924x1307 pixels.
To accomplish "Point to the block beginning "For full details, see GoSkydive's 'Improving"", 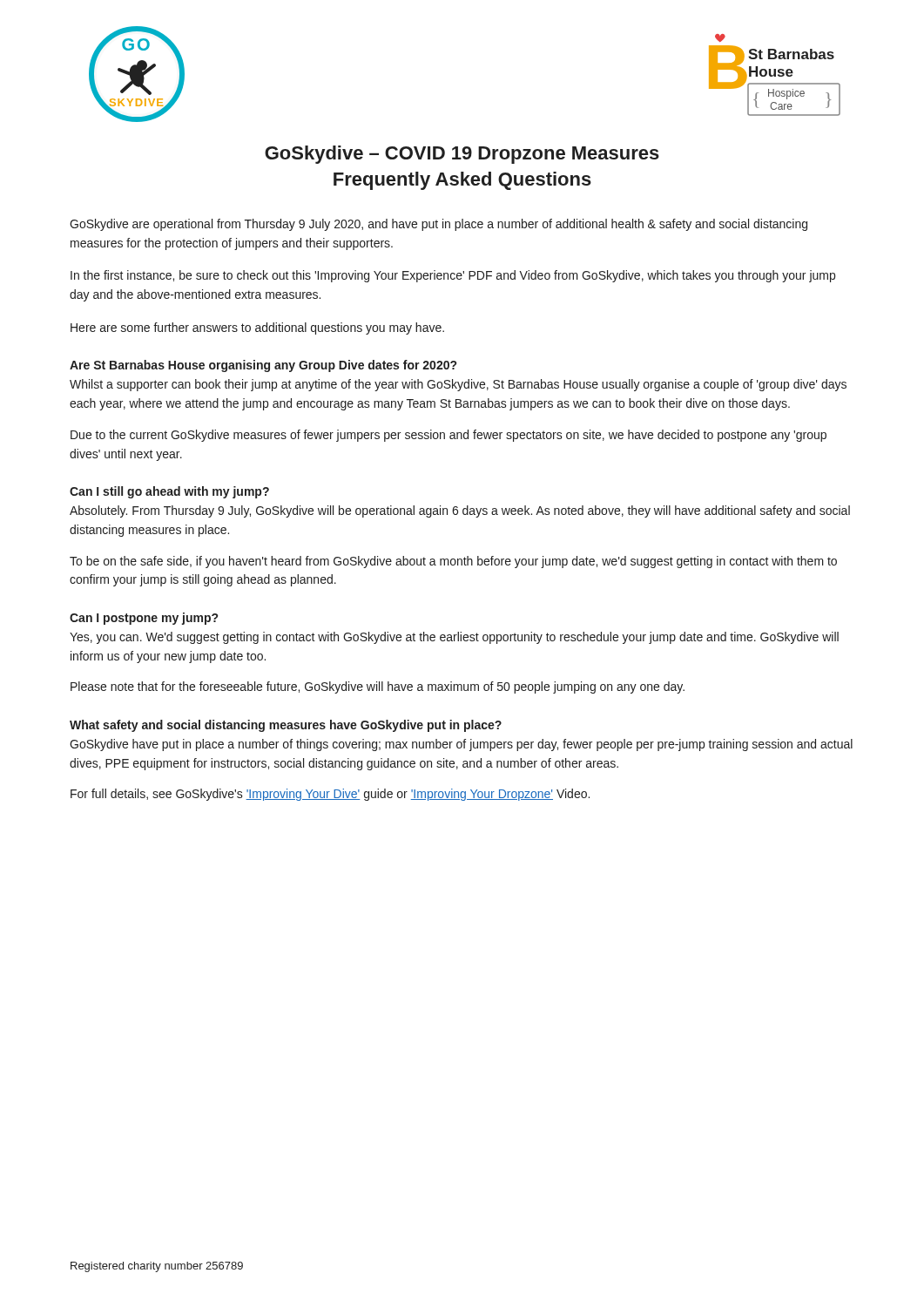I will click(330, 794).
